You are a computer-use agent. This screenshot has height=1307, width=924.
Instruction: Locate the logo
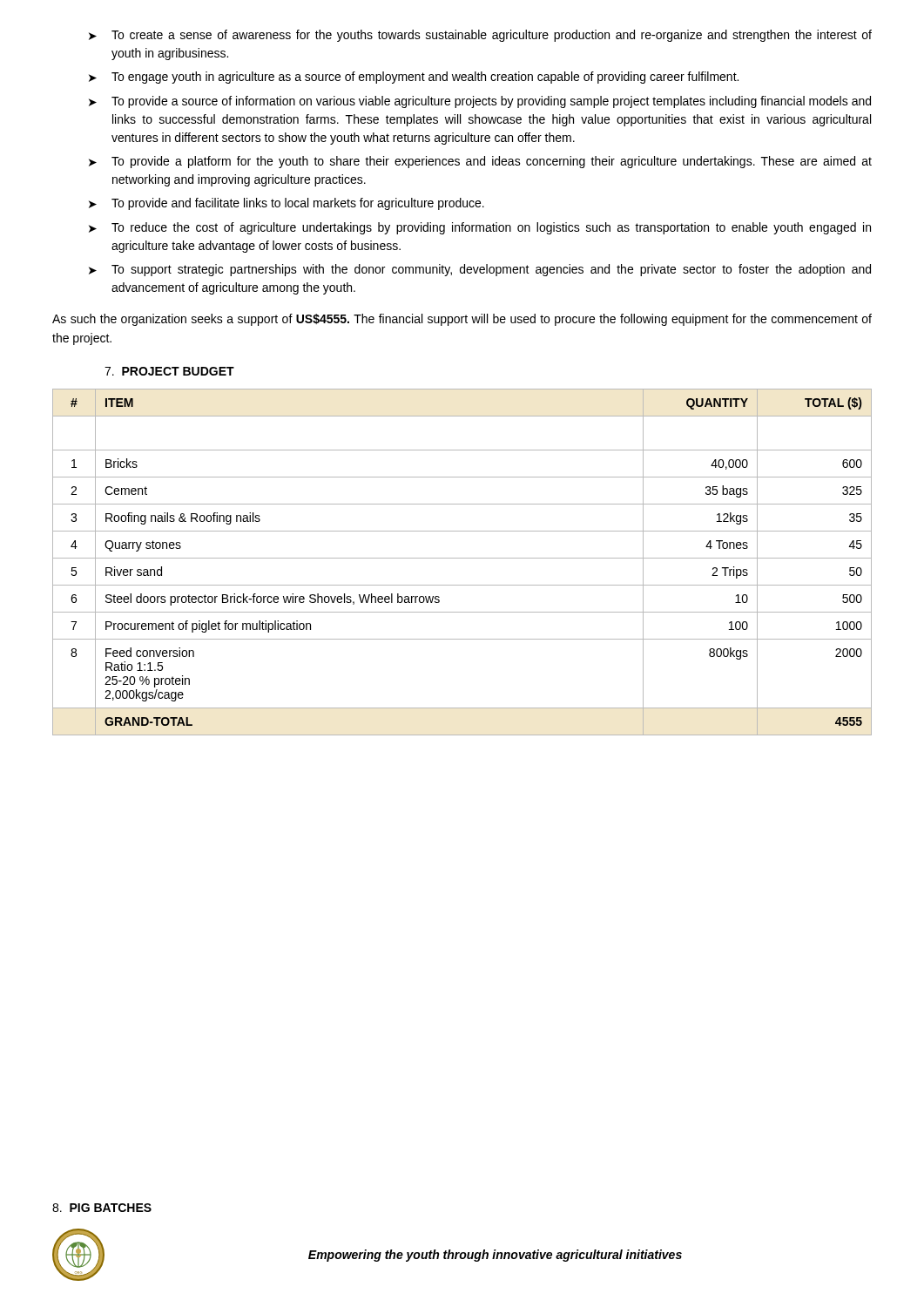pos(78,1255)
